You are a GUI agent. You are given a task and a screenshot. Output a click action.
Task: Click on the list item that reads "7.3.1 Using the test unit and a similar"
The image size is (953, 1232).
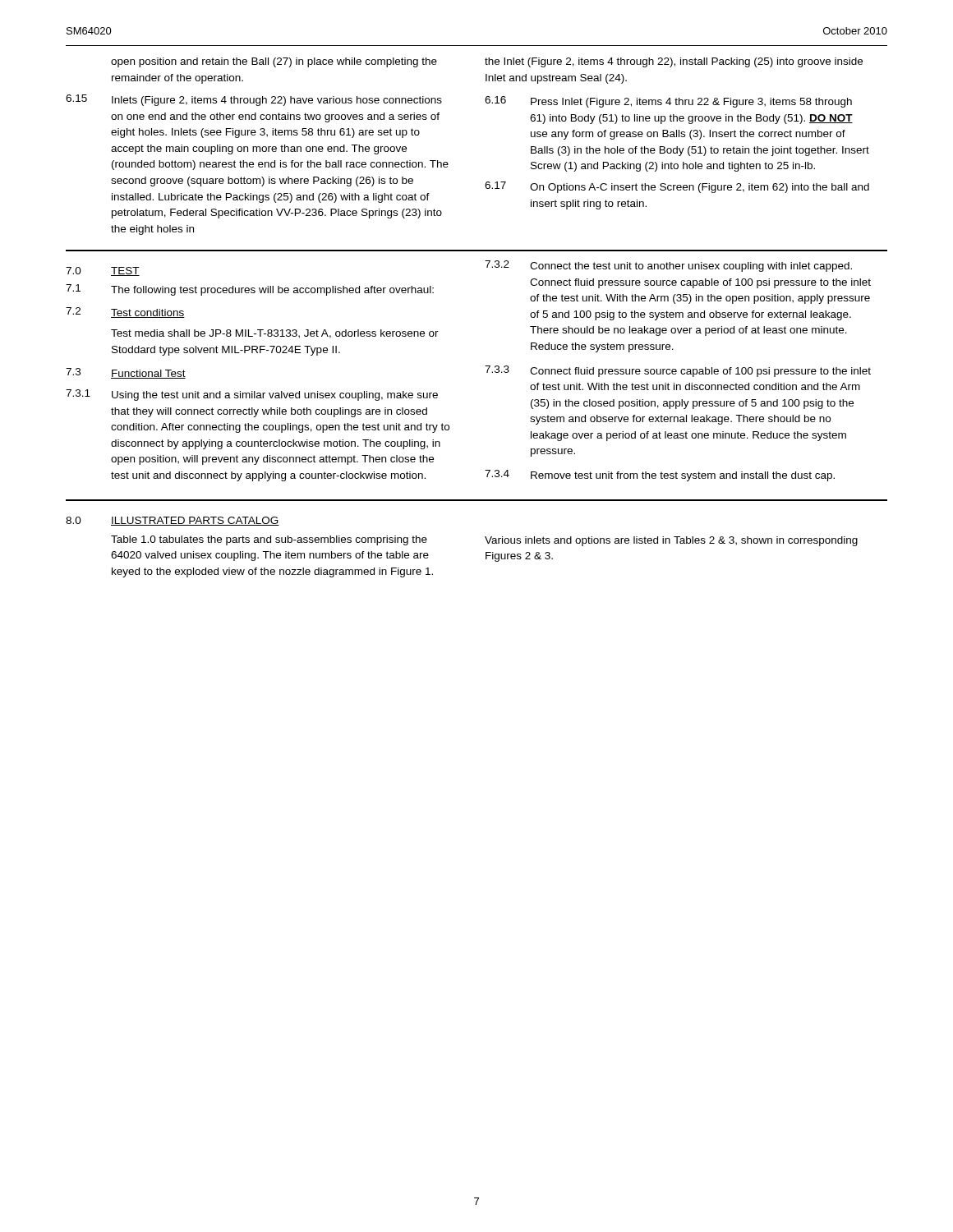click(259, 435)
